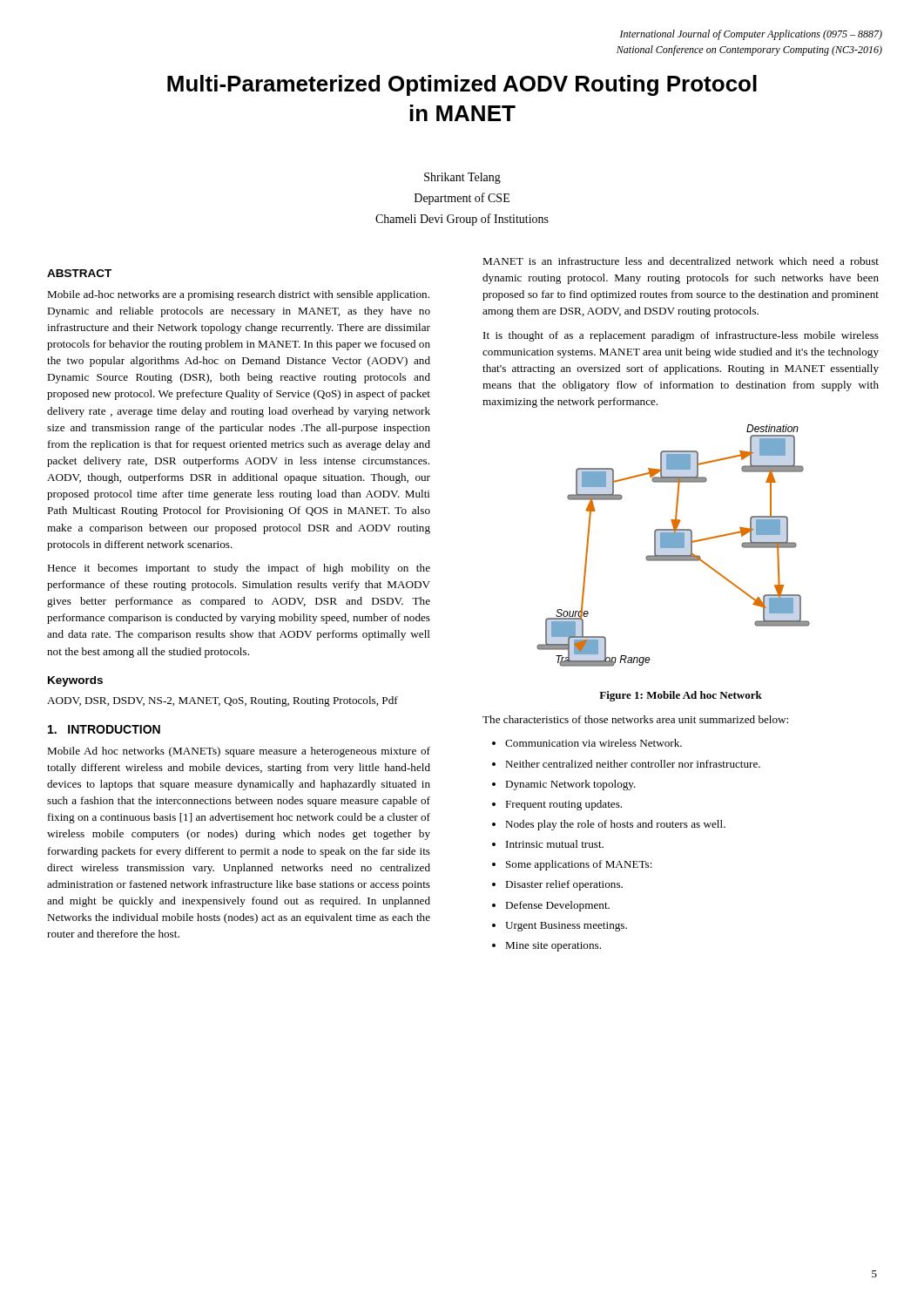Locate the caption that says "Figure 1: Mobile Ad"
The height and width of the screenshot is (1307, 924).
pyautogui.click(x=681, y=695)
